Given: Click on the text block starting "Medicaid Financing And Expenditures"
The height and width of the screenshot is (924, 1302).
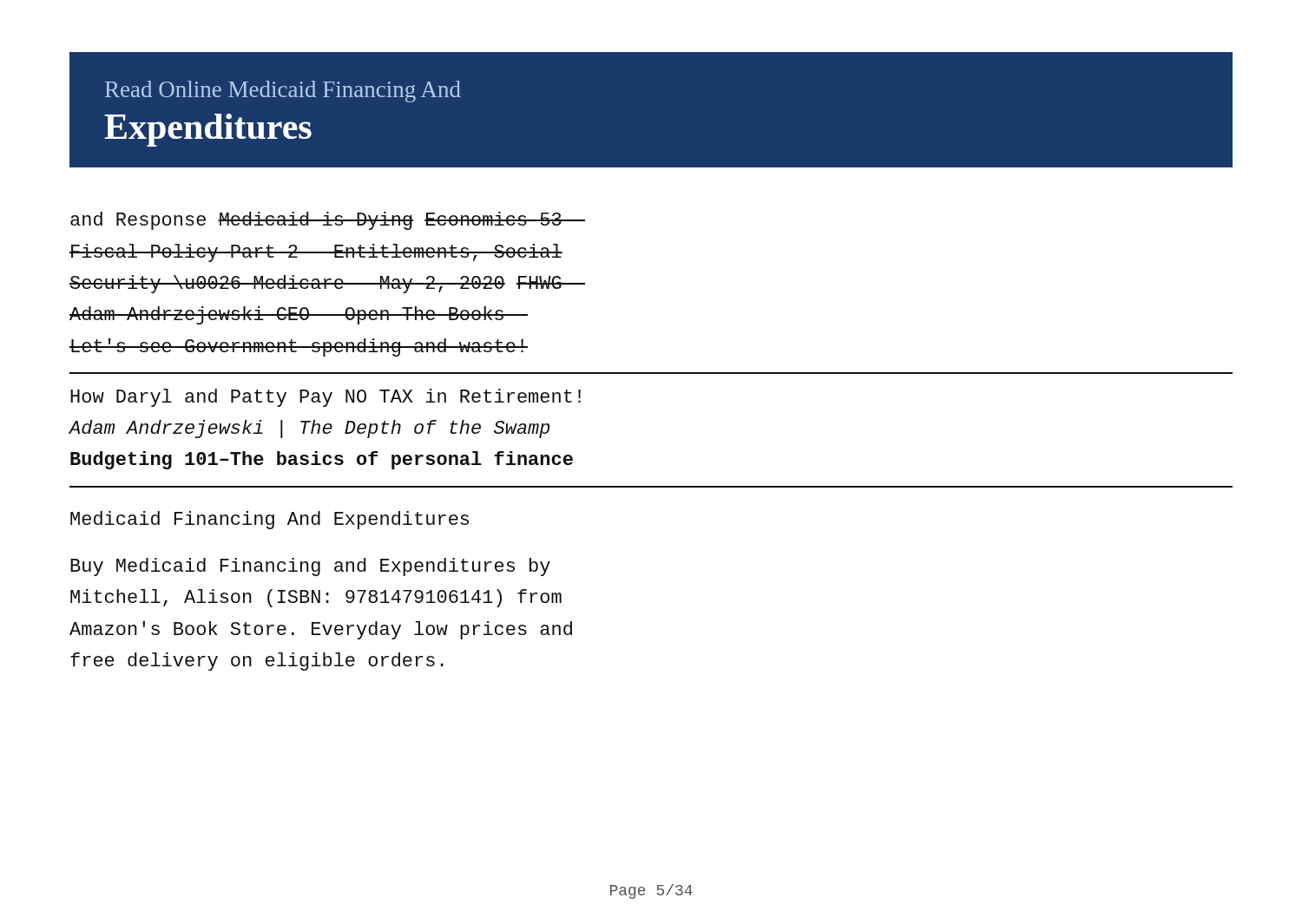Looking at the screenshot, I should 270,520.
